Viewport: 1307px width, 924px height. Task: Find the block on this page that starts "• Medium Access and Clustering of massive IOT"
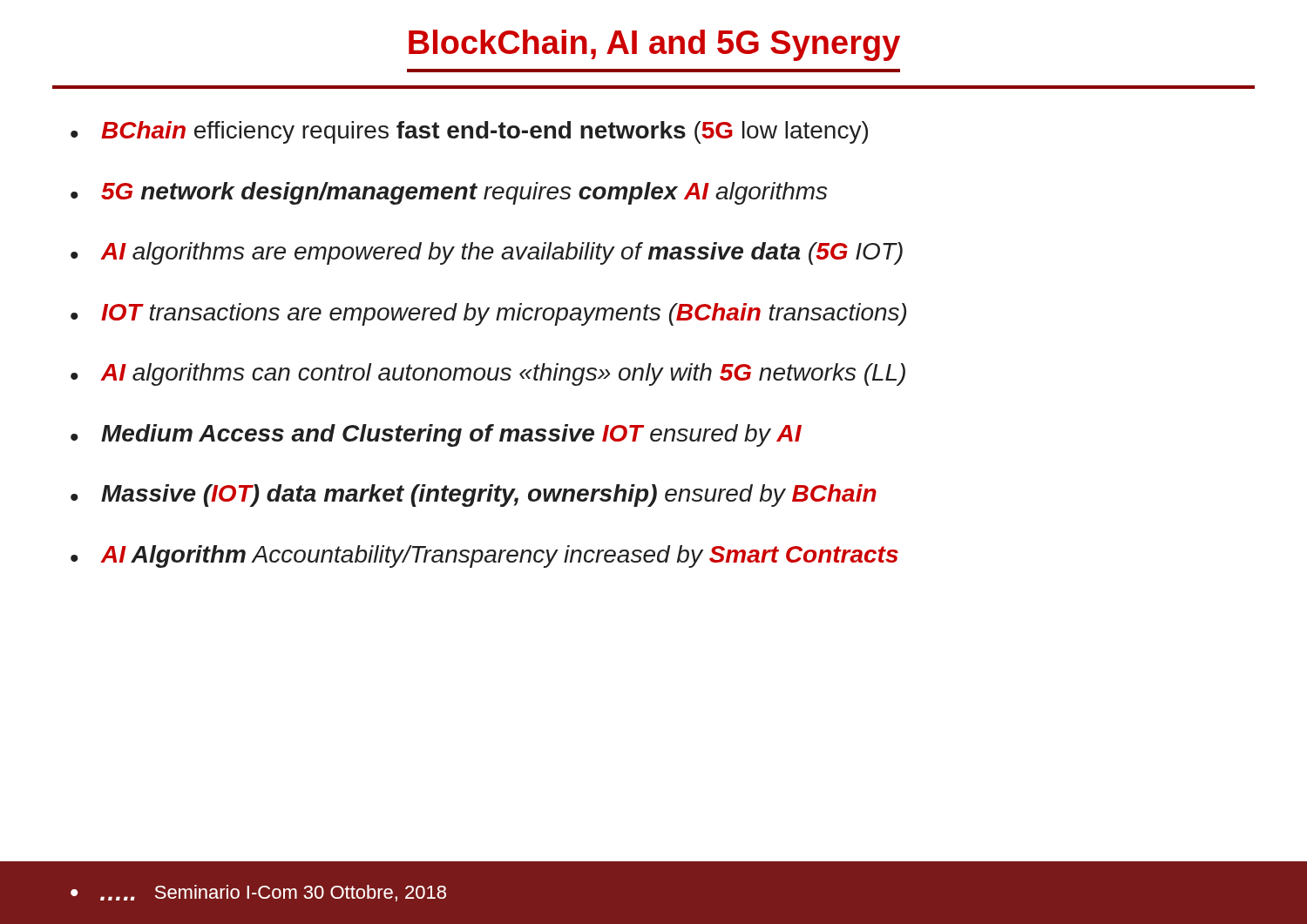[x=654, y=436]
